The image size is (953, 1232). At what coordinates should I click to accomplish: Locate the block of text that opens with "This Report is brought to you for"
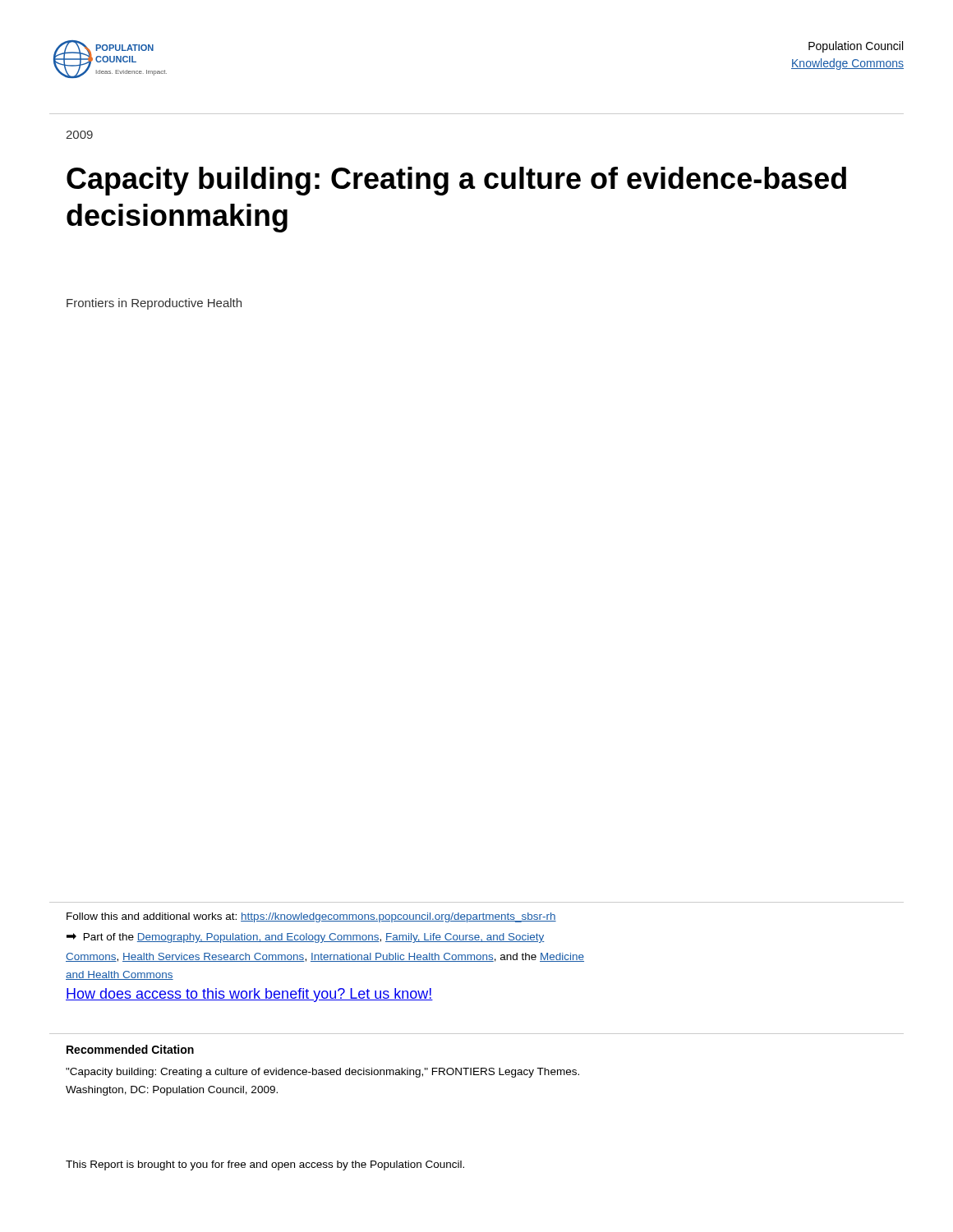tap(266, 1164)
